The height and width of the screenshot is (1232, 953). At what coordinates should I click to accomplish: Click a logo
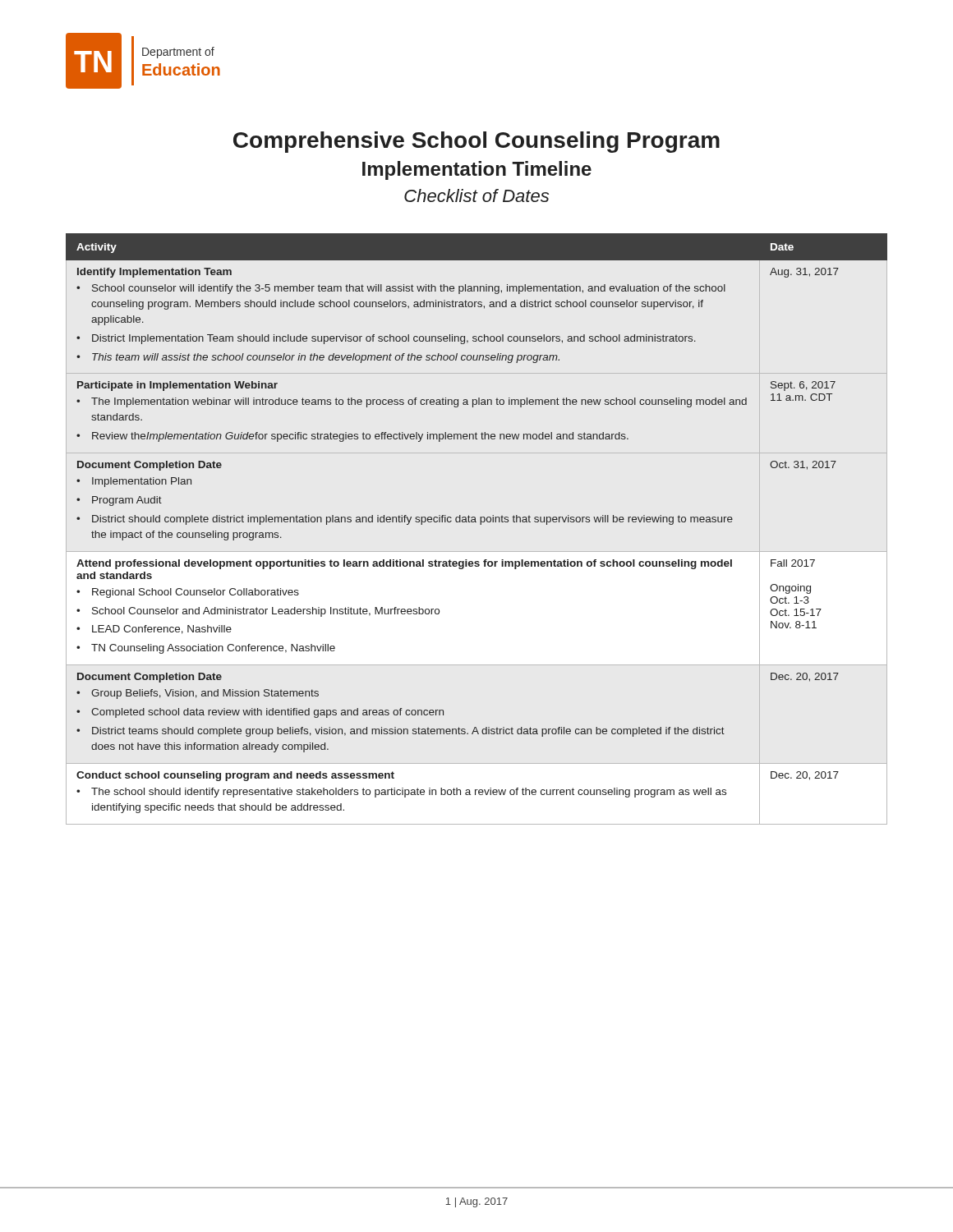click(476, 64)
